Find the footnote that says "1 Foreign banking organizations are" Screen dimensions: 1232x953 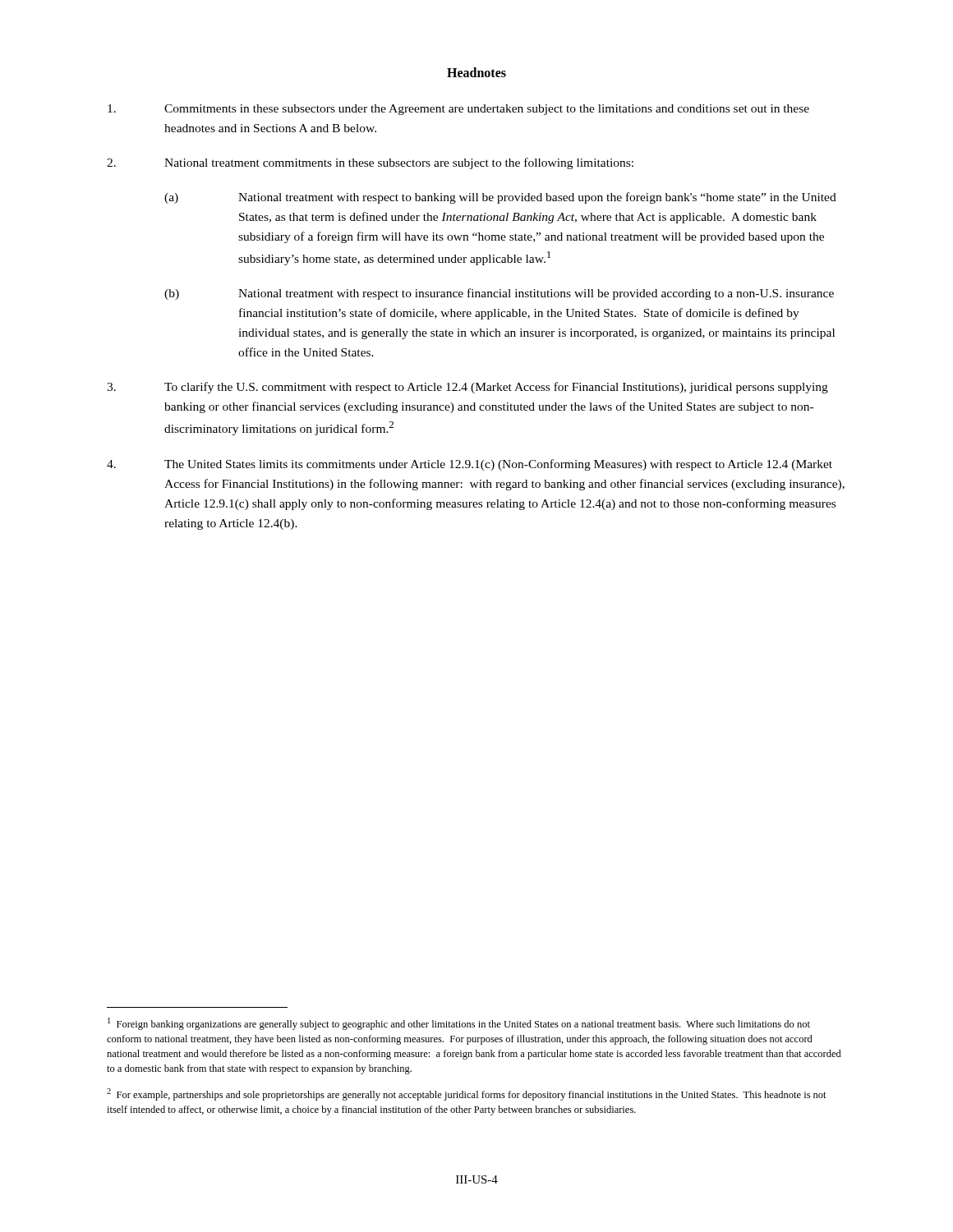pos(474,1045)
